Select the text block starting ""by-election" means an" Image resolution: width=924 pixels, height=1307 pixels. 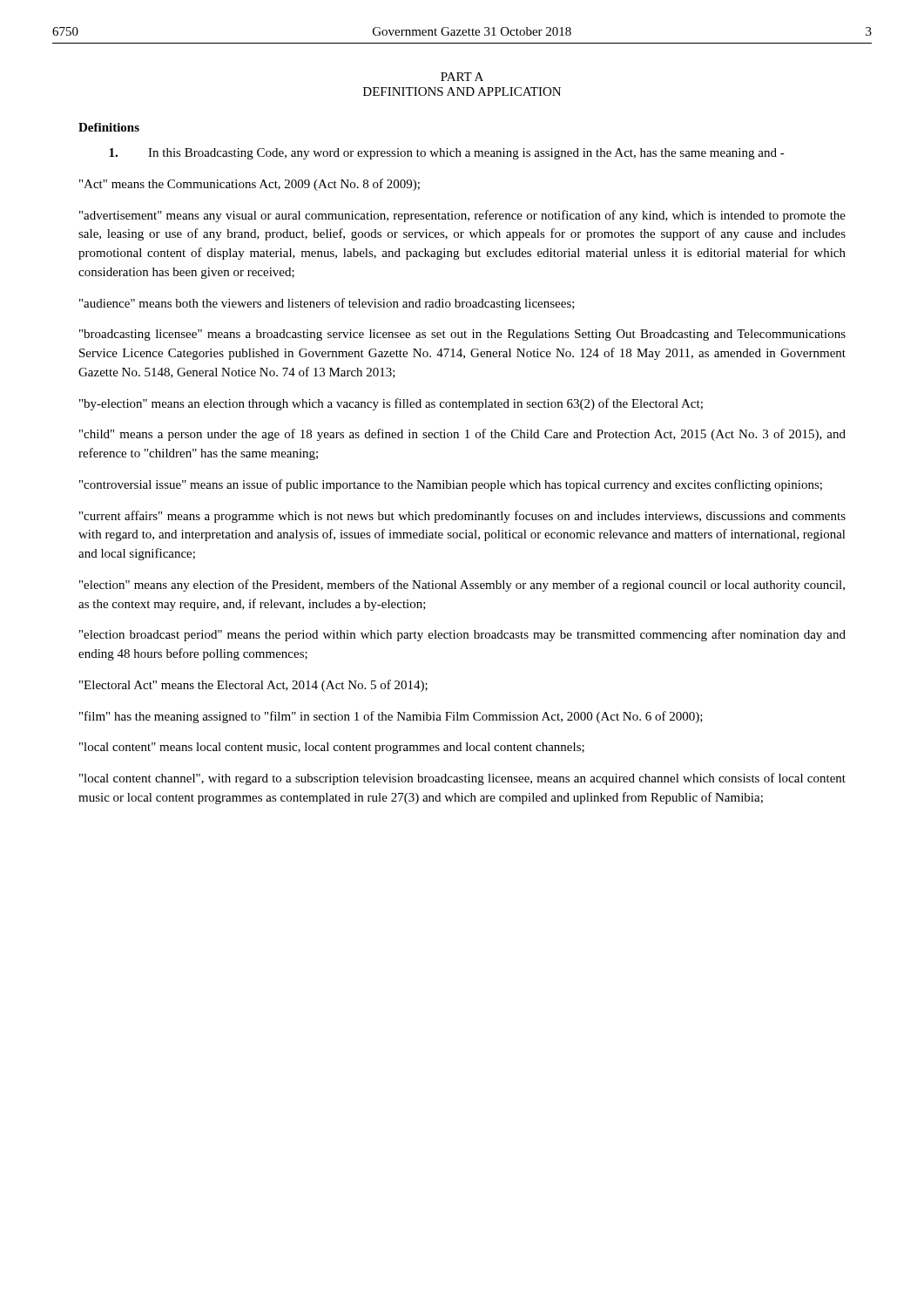pos(391,403)
